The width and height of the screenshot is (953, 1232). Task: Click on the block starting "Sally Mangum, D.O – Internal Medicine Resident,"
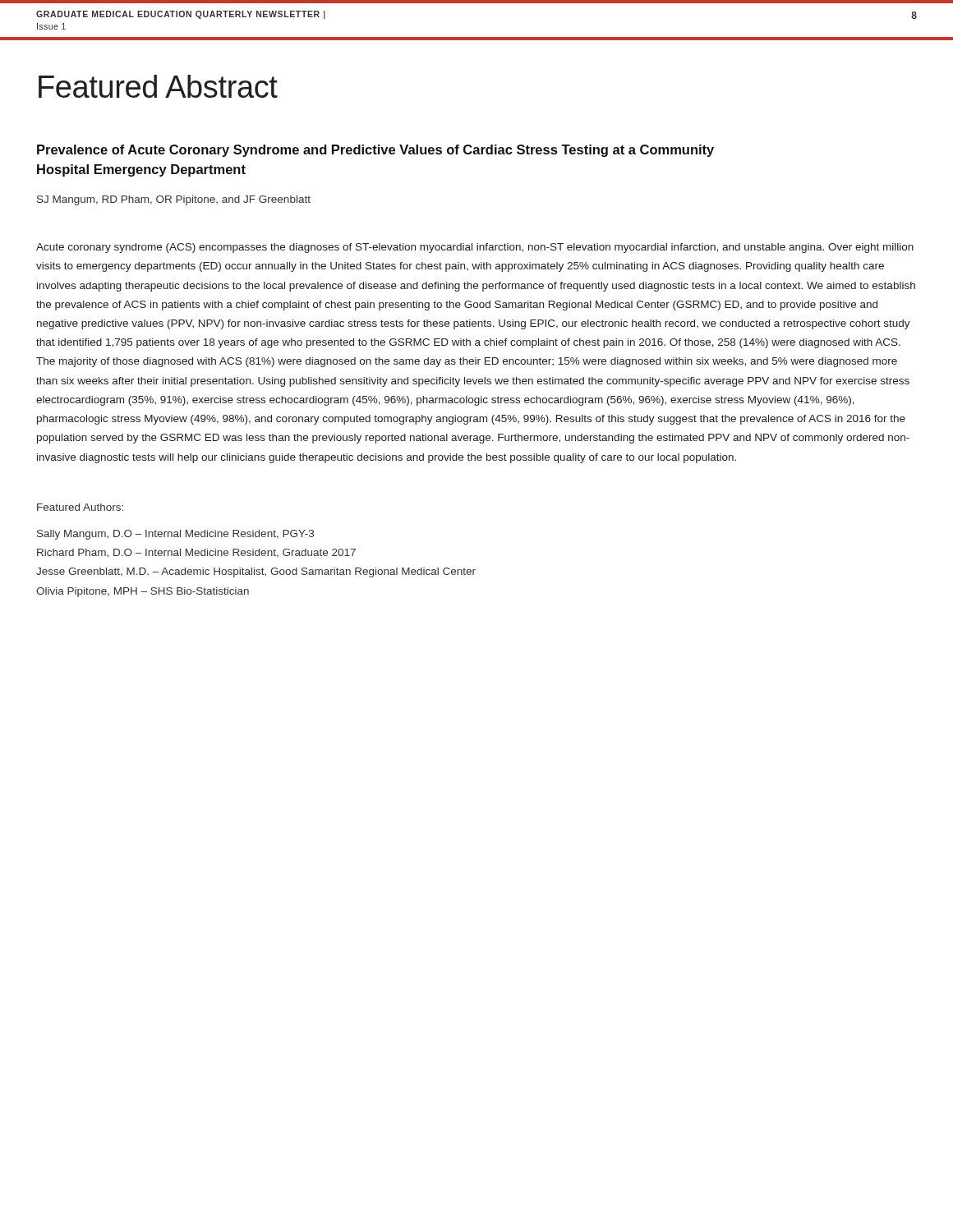coord(175,535)
